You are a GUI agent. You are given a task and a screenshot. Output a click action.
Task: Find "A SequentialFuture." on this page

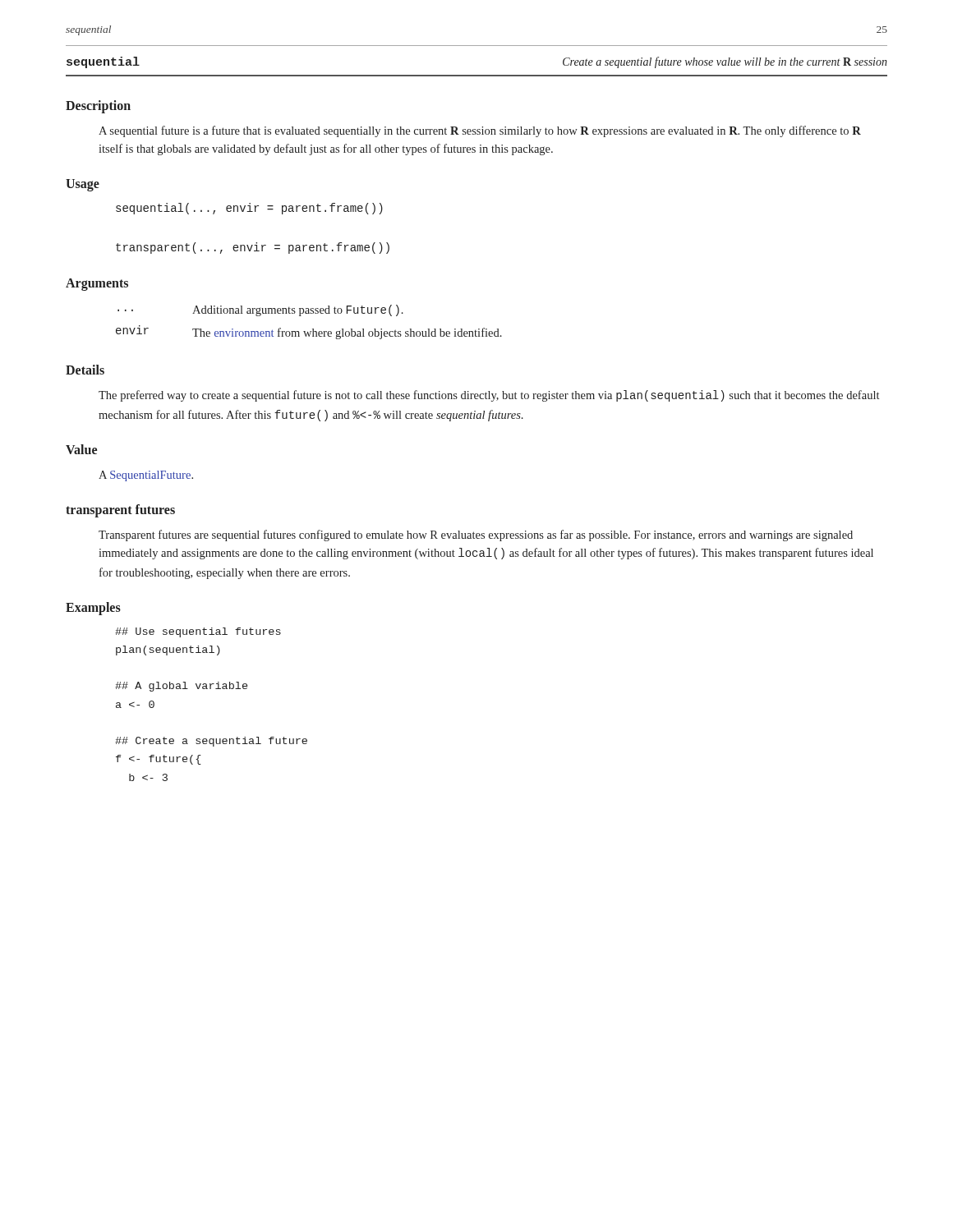[x=146, y=475]
